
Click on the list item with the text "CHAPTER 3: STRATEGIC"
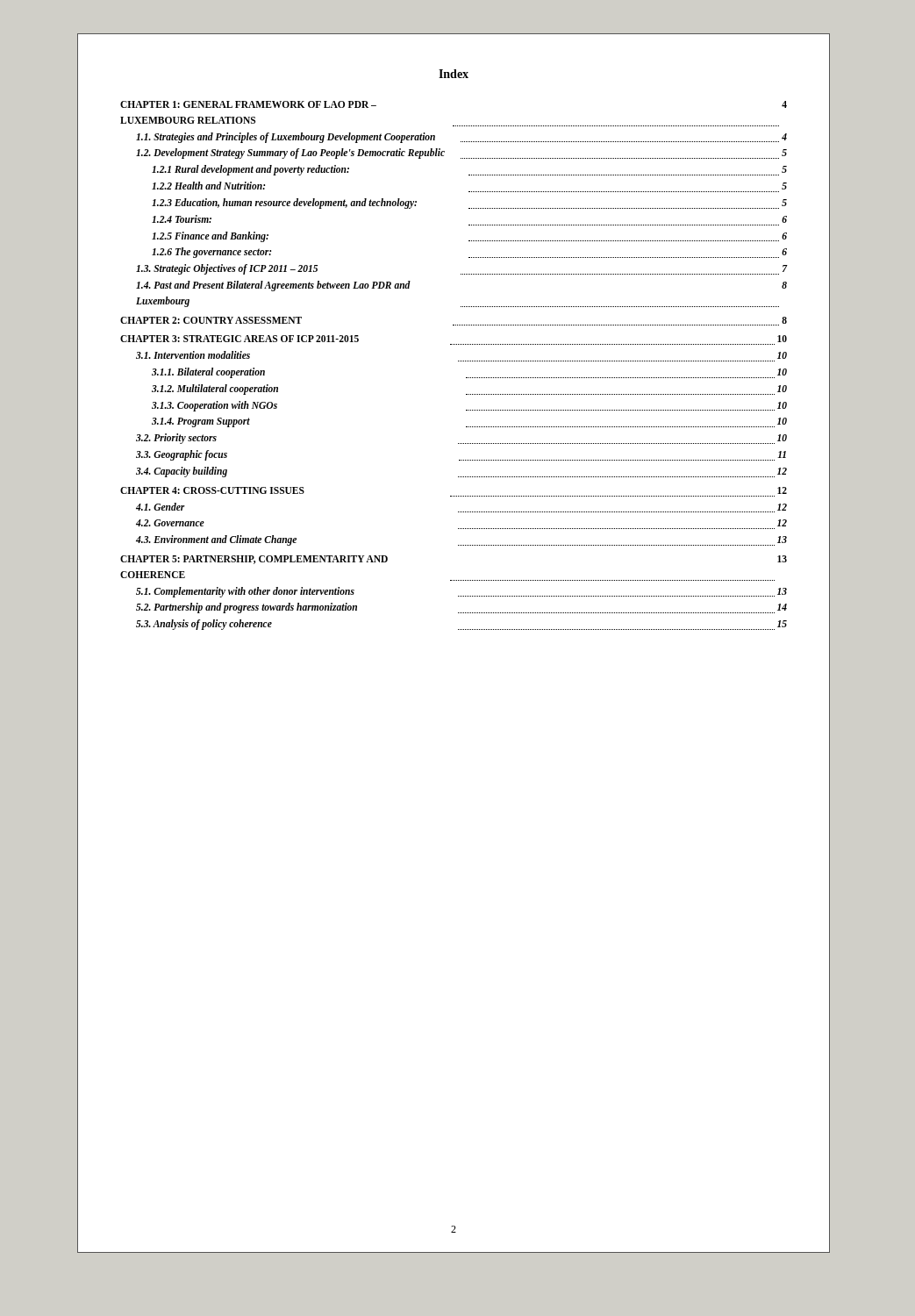[454, 340]
